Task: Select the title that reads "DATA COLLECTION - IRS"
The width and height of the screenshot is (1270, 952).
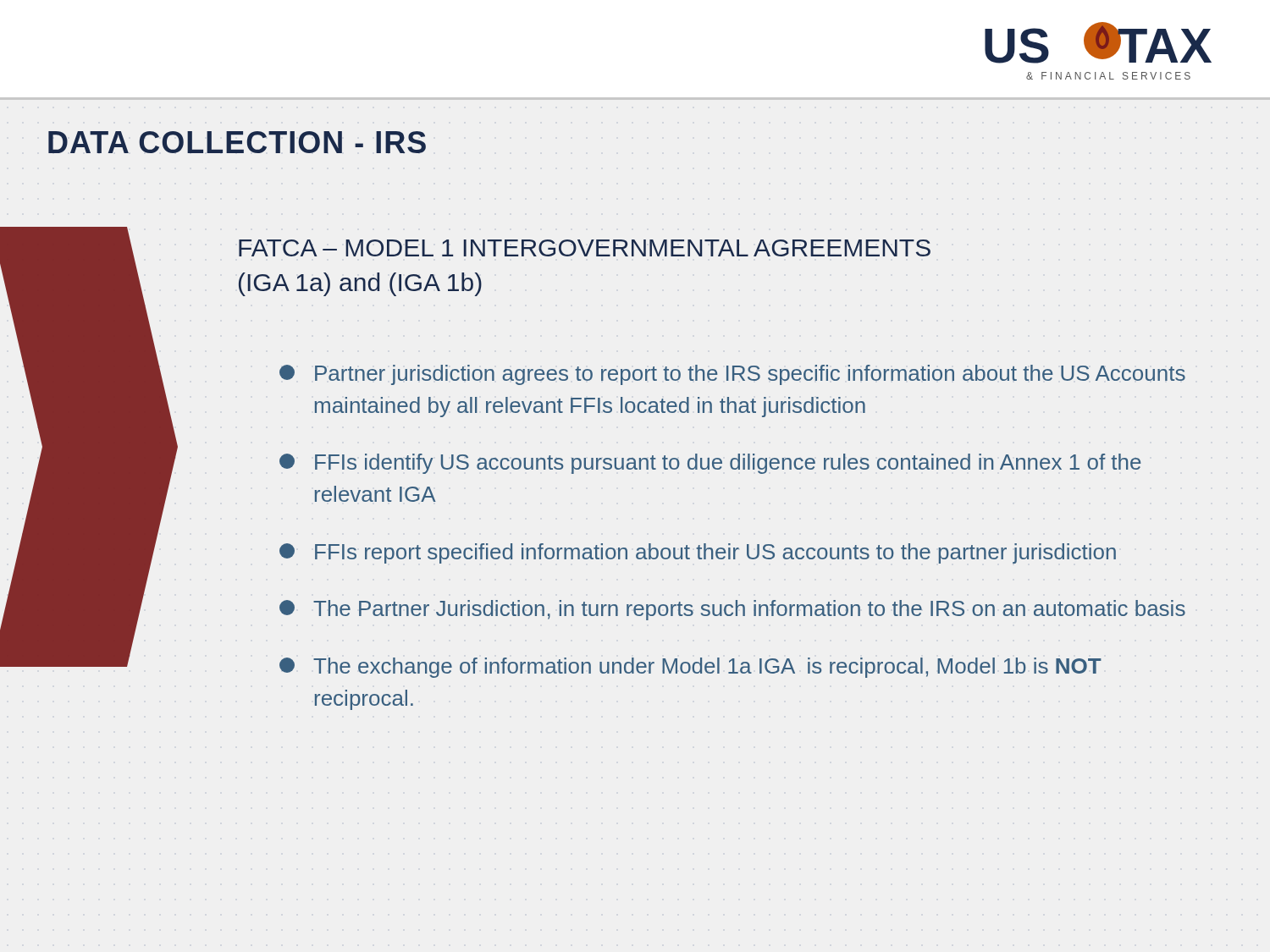Action: [x=237, y=143]
